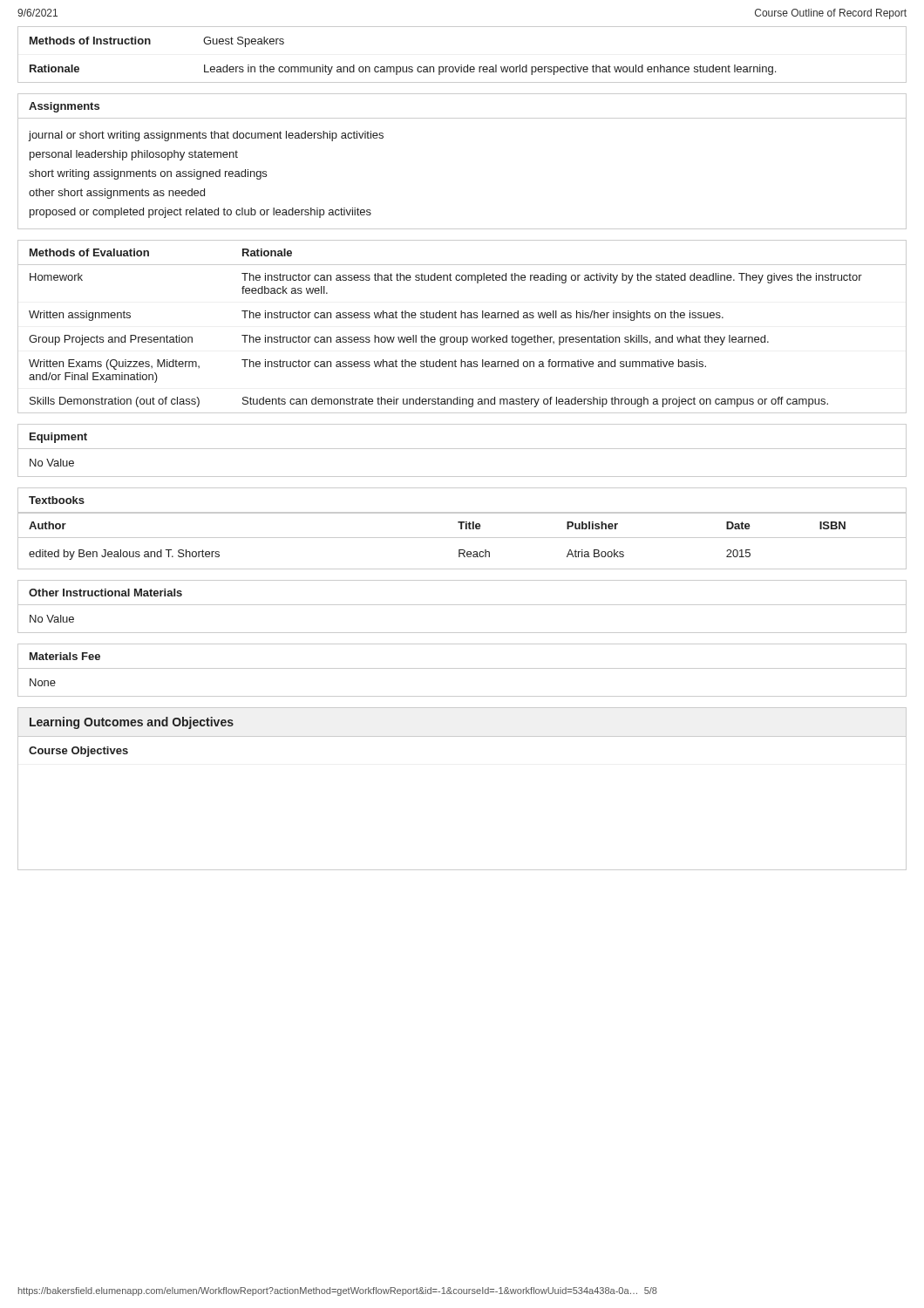Point to the block beginning "journal or short writing assignments"
The image size is (924, 1308).
pos(206,135)
